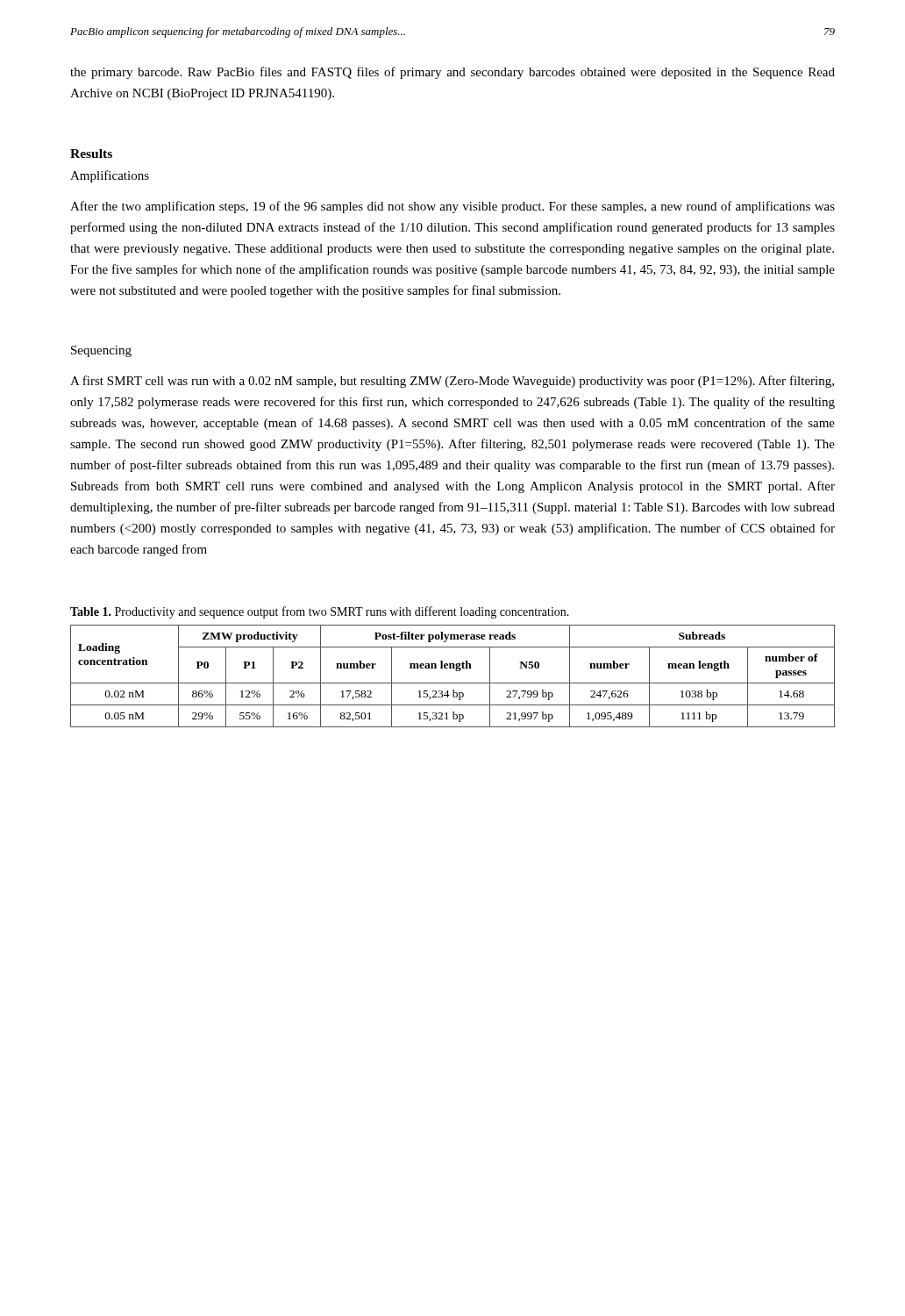Where is the passage that starts "After the two amplification steps, 19 of the"?
905x1316 pixels.
[x=452, y=248]
